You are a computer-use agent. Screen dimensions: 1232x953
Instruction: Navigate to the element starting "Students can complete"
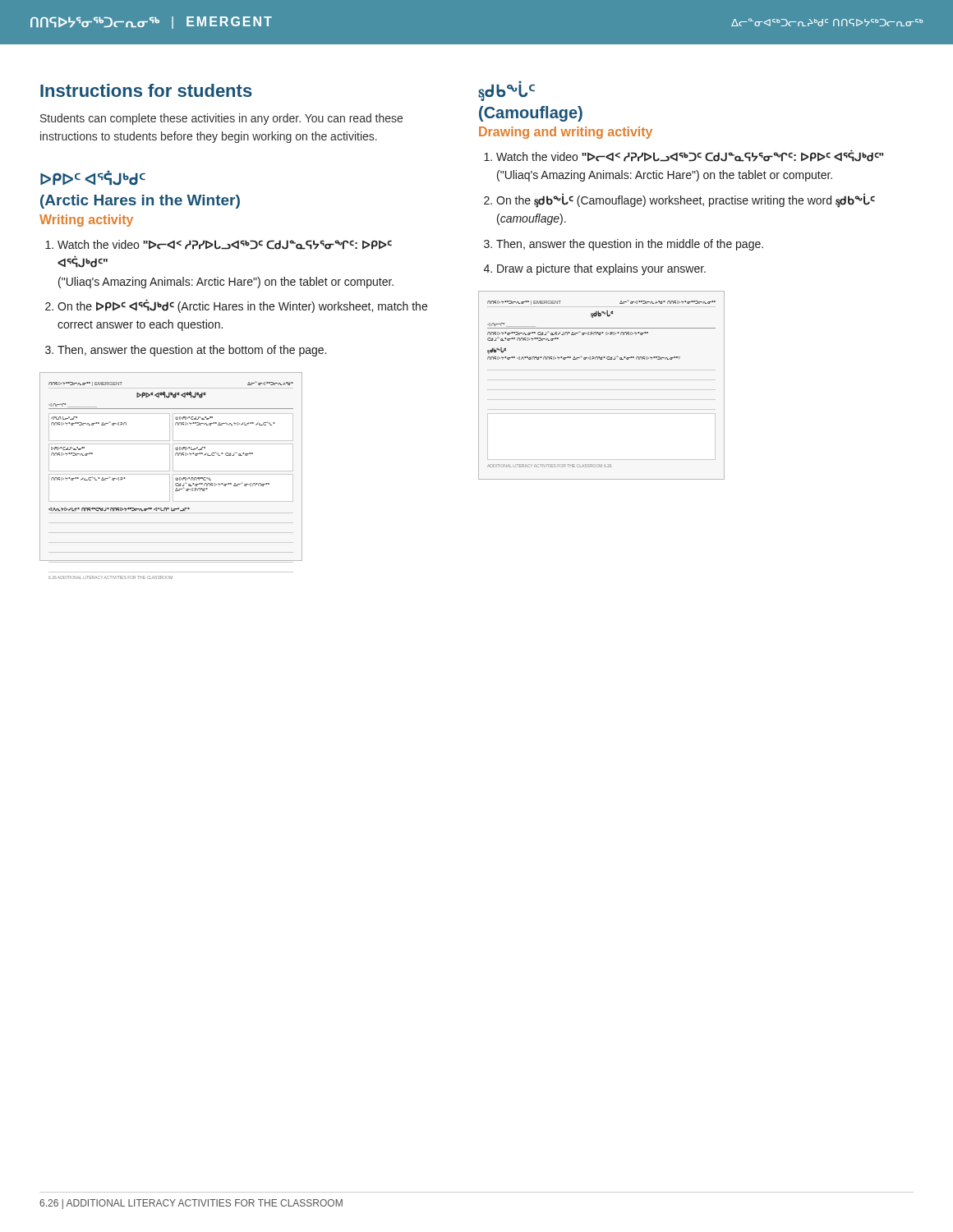click(241, 128)
